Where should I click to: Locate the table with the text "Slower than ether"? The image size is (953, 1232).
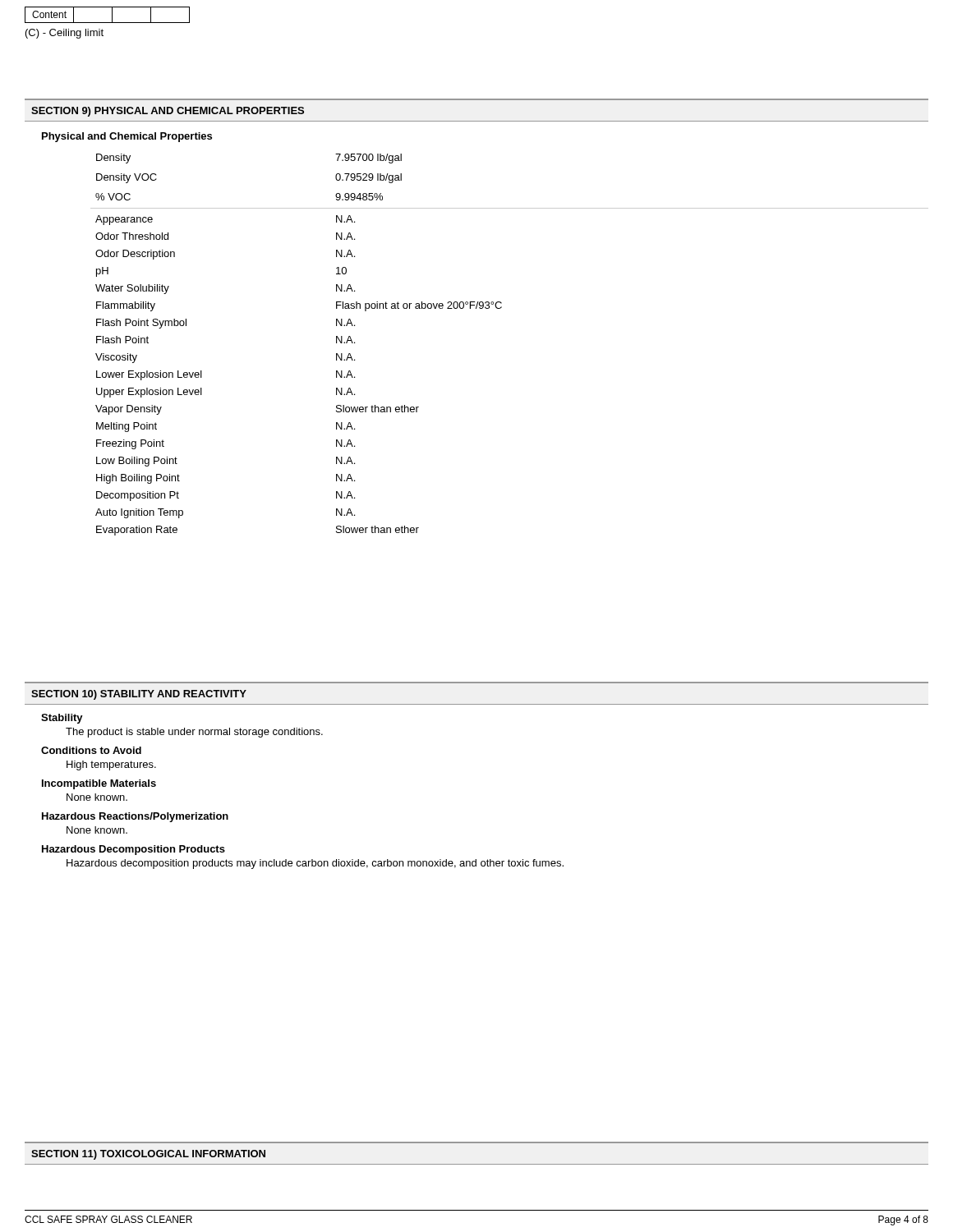pos(493,343)
